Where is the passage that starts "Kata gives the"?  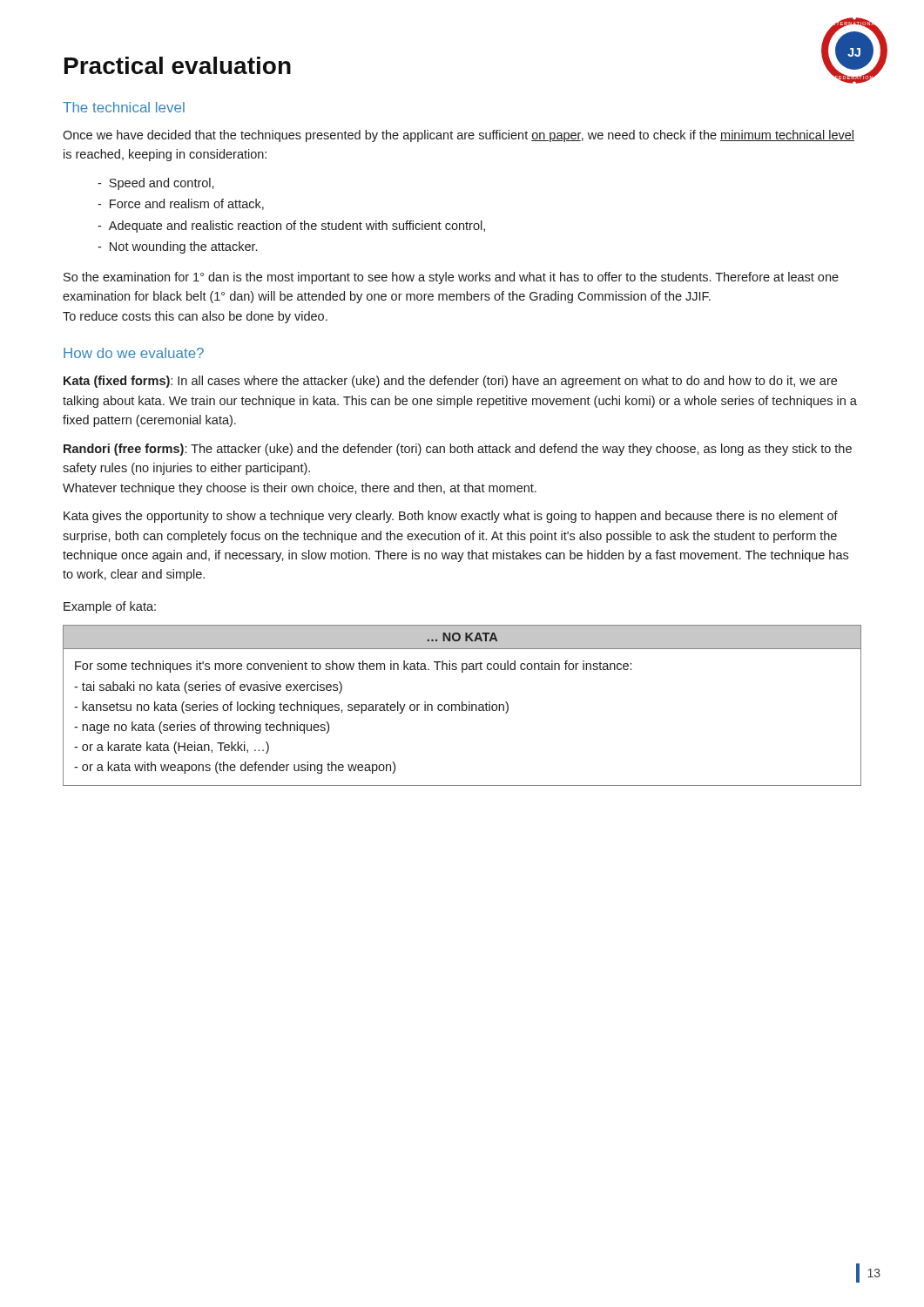pyautogui.click(x=456, y=545)
